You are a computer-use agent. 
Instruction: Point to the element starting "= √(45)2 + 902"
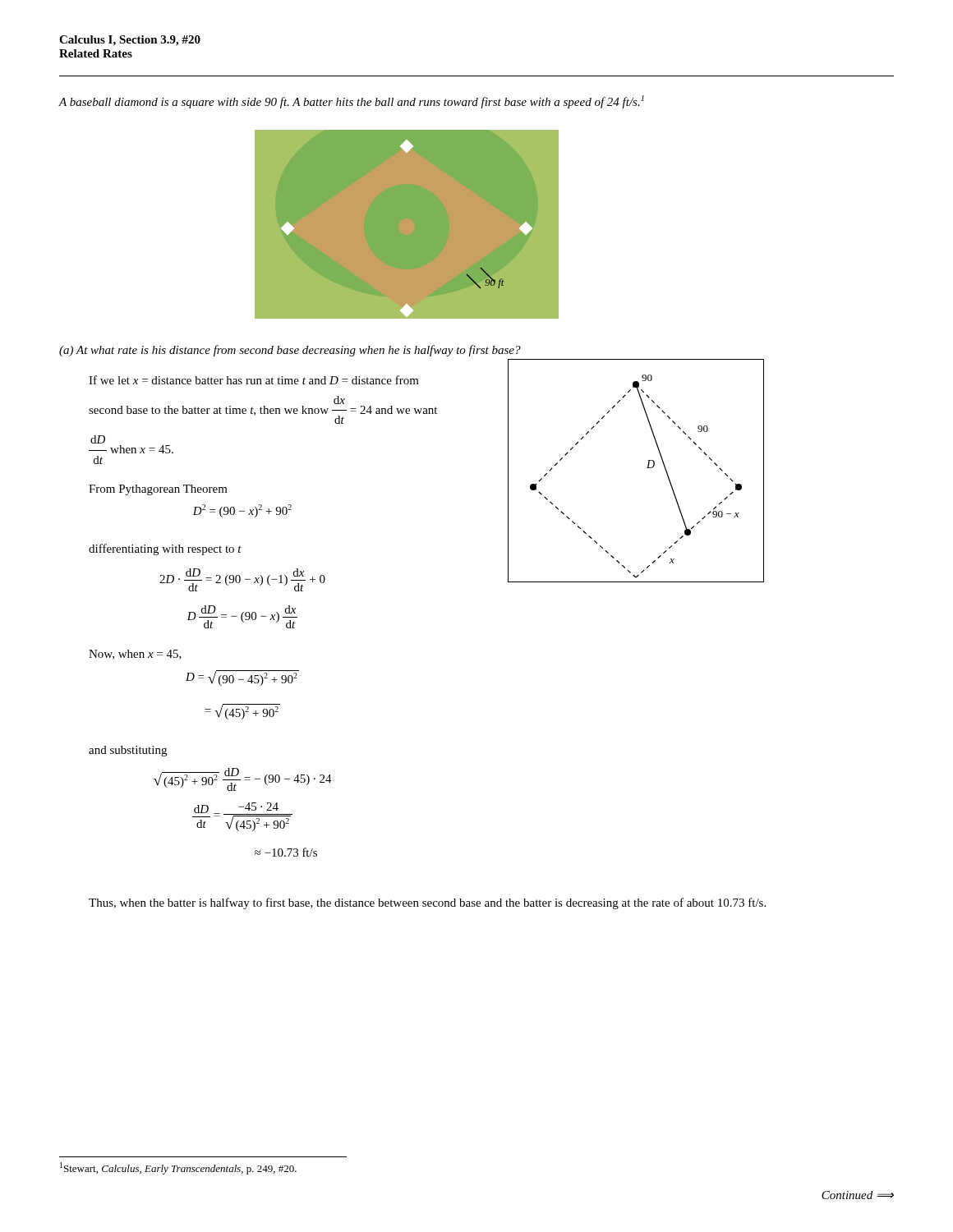click(242, 712)
